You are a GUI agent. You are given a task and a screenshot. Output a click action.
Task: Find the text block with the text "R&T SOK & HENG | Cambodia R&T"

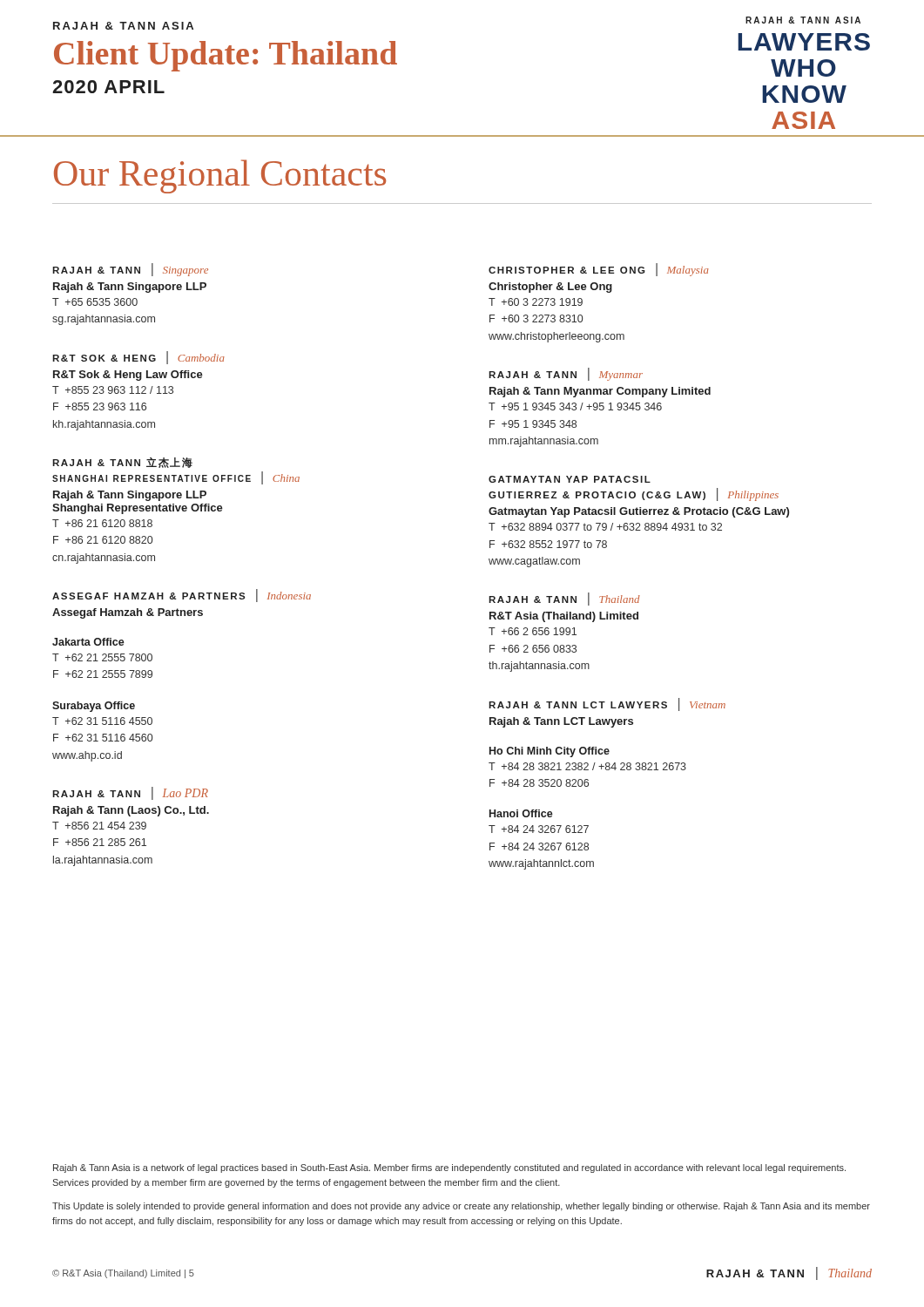point(138,358)
